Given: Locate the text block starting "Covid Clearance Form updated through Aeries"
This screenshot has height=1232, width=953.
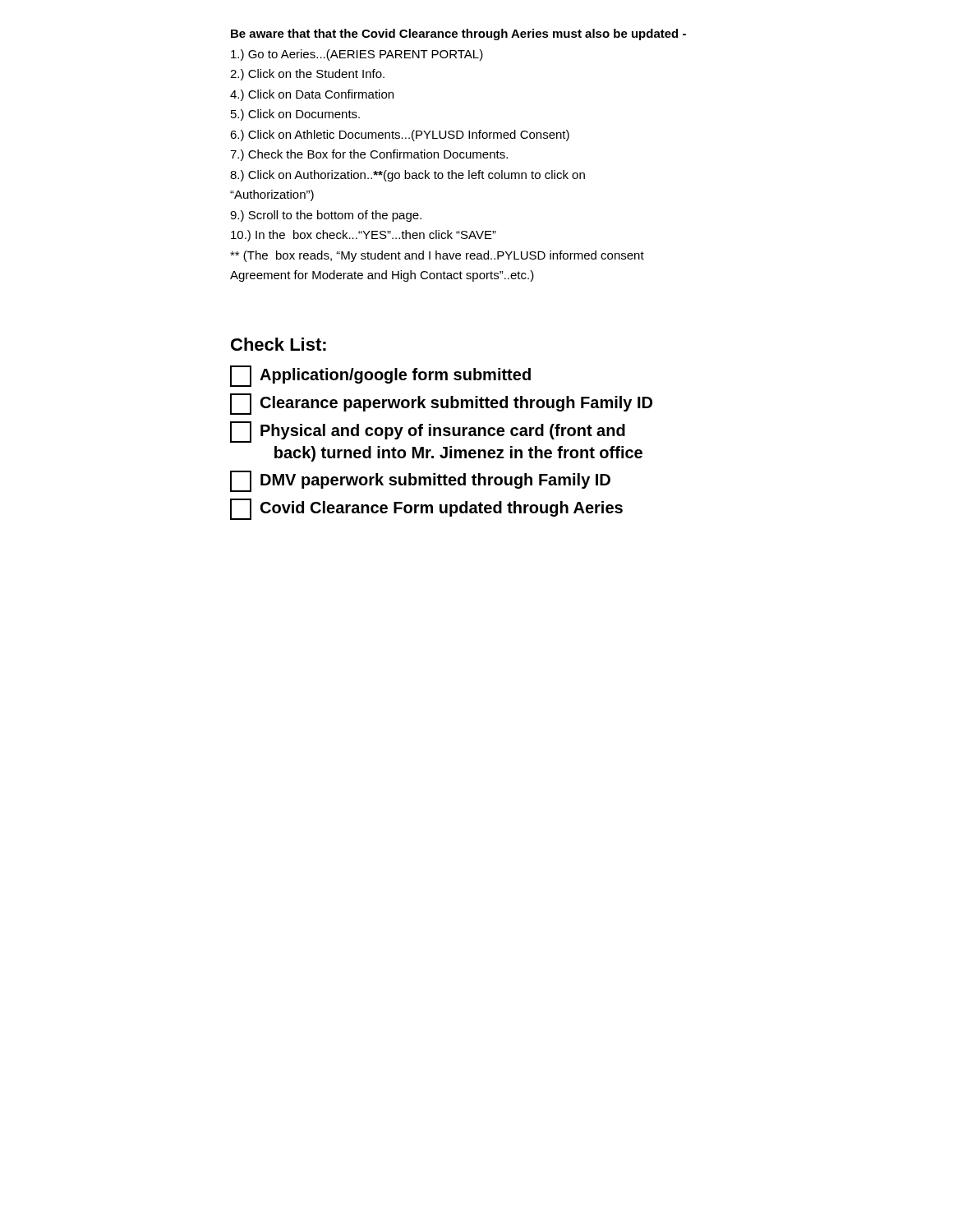Looking at the screenshot, I should [485, 508].
